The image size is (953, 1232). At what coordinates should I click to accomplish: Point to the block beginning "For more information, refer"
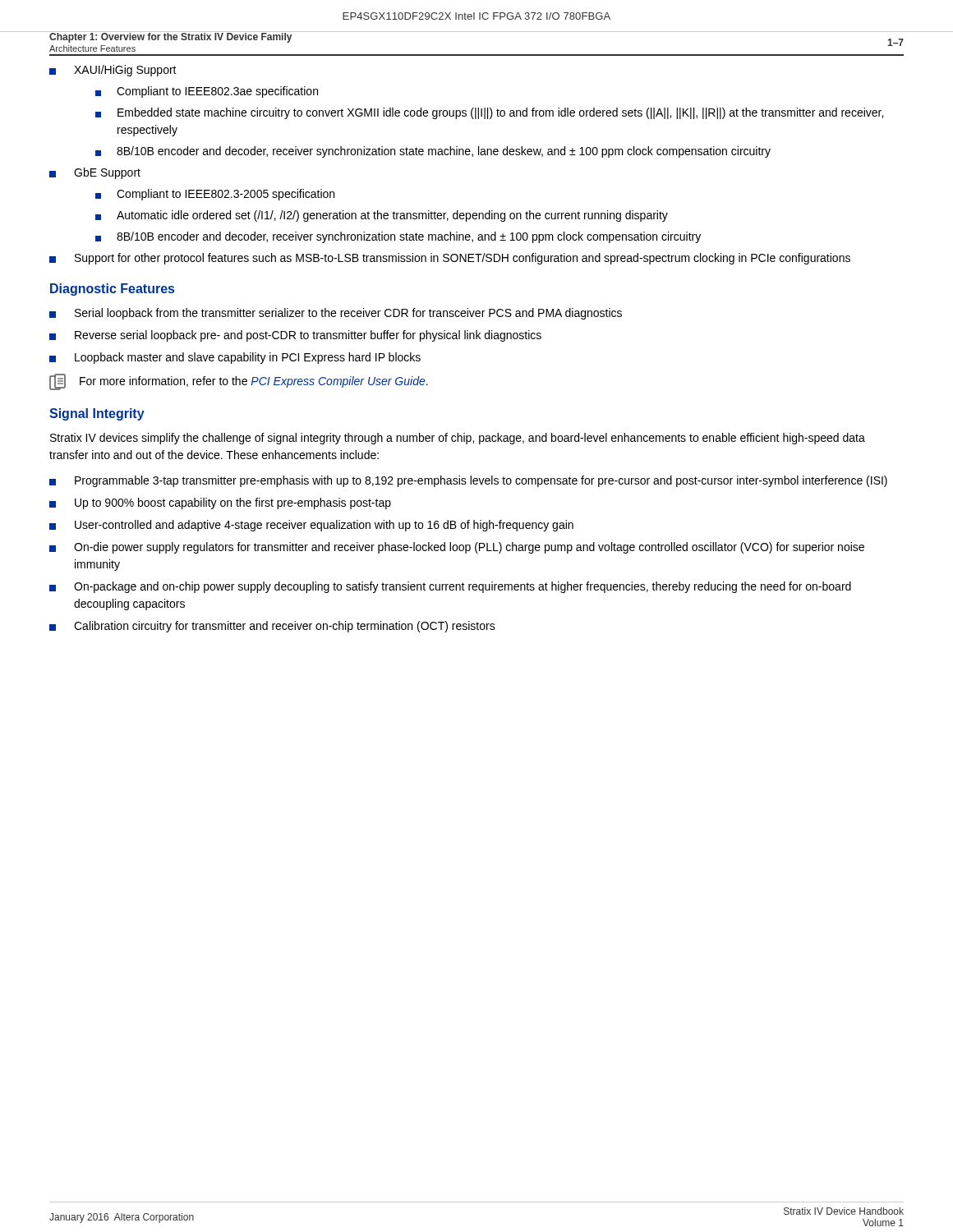[x=239, y=382]
